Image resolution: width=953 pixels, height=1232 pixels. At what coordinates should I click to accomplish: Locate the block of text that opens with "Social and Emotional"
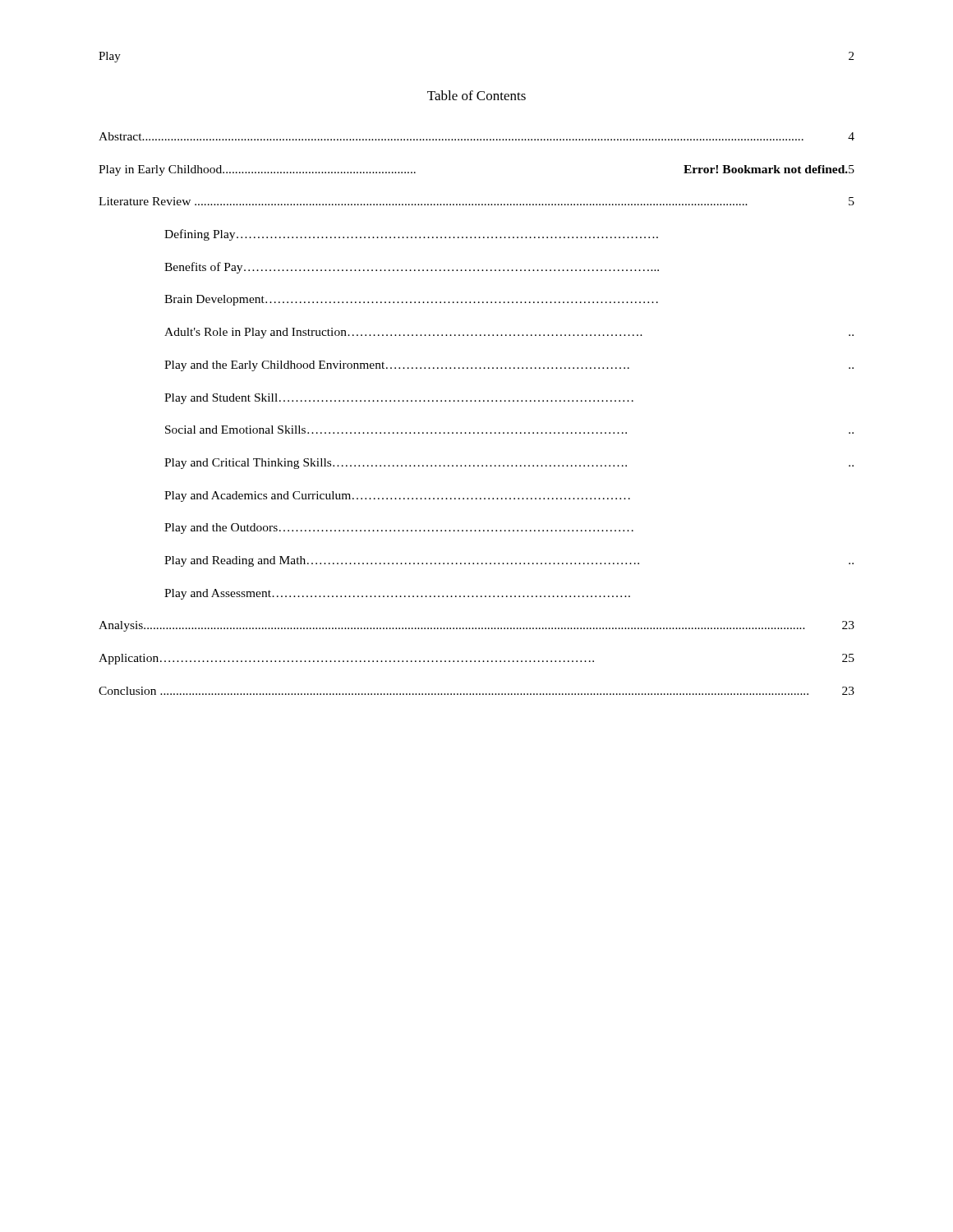pos(509,430)
